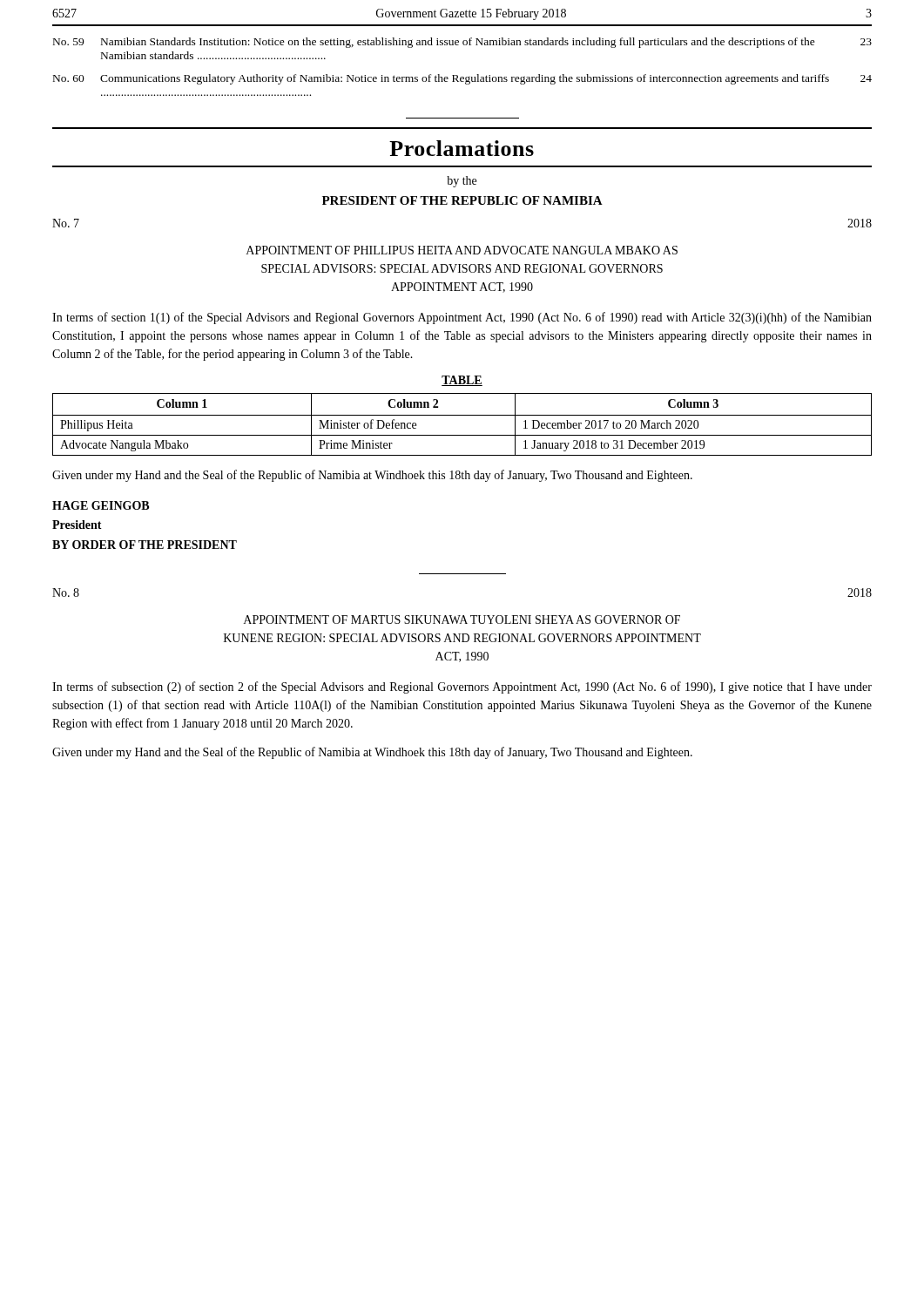Navigate to the block starting "In terms of section 1(1) of the Special"

pyautogui.click(x=462, y=336)
